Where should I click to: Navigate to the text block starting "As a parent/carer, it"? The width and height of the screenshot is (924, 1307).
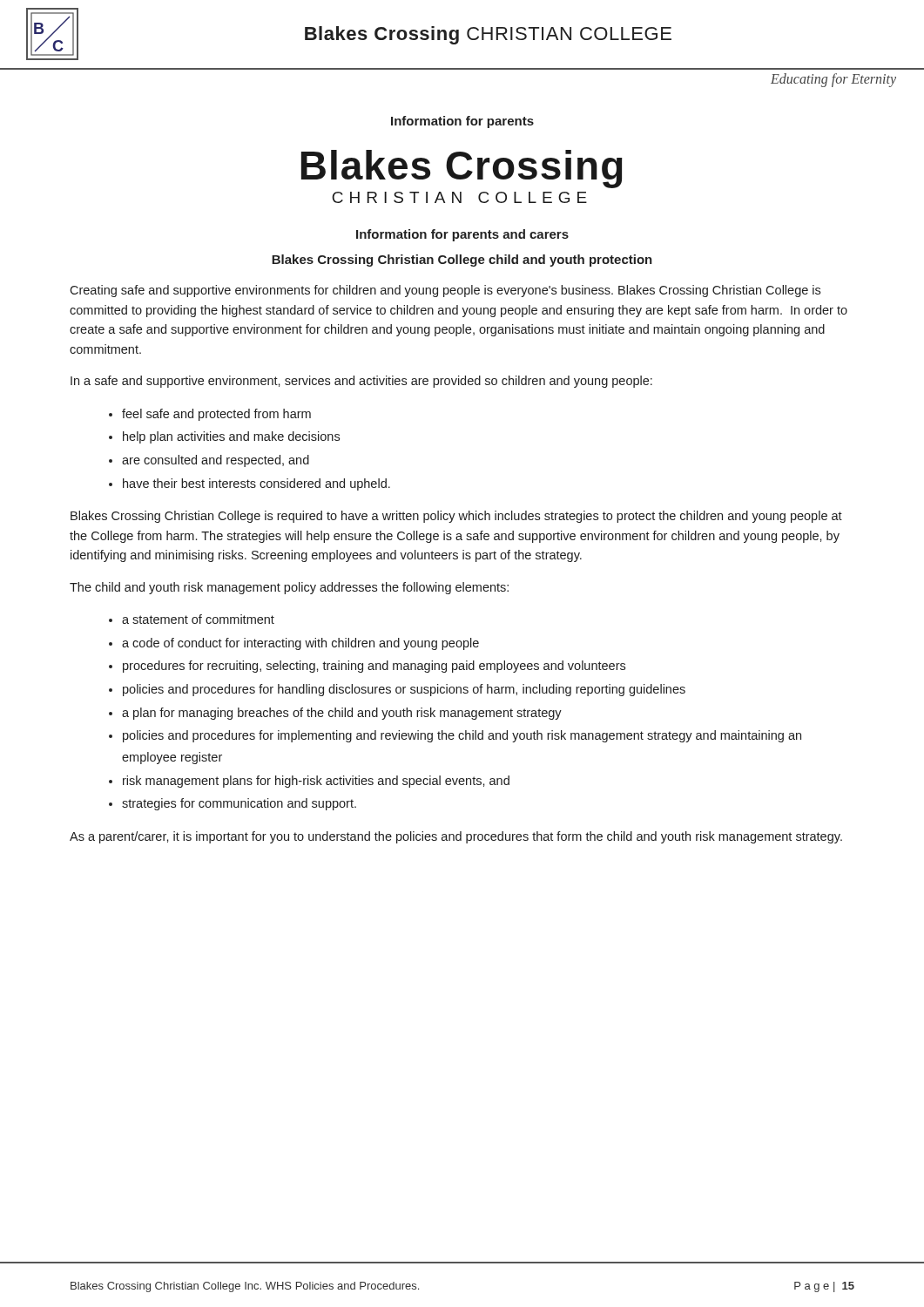tap(456, 836)
